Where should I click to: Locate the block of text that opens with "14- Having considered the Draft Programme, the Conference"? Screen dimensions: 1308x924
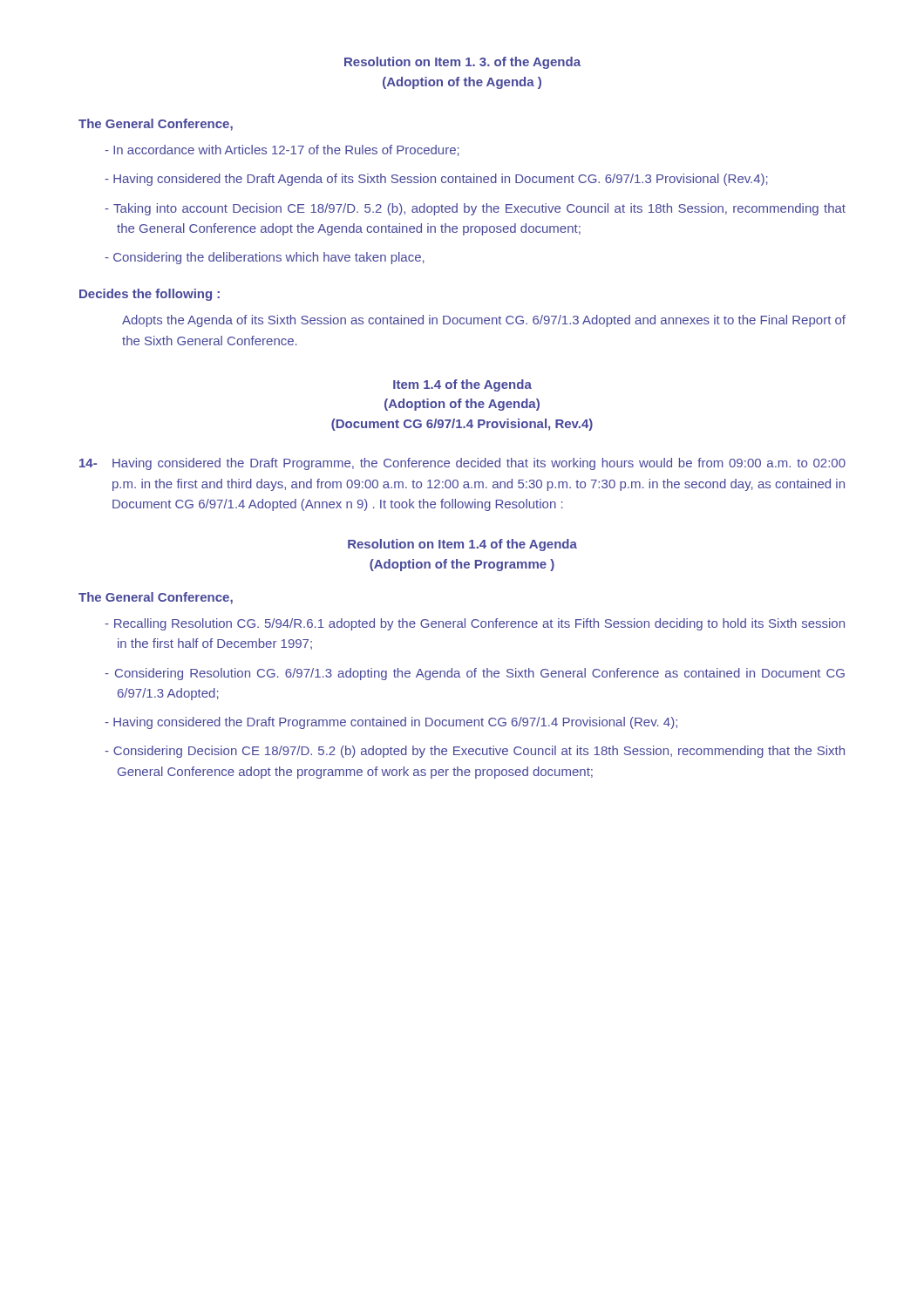click(x=462, y=483)
